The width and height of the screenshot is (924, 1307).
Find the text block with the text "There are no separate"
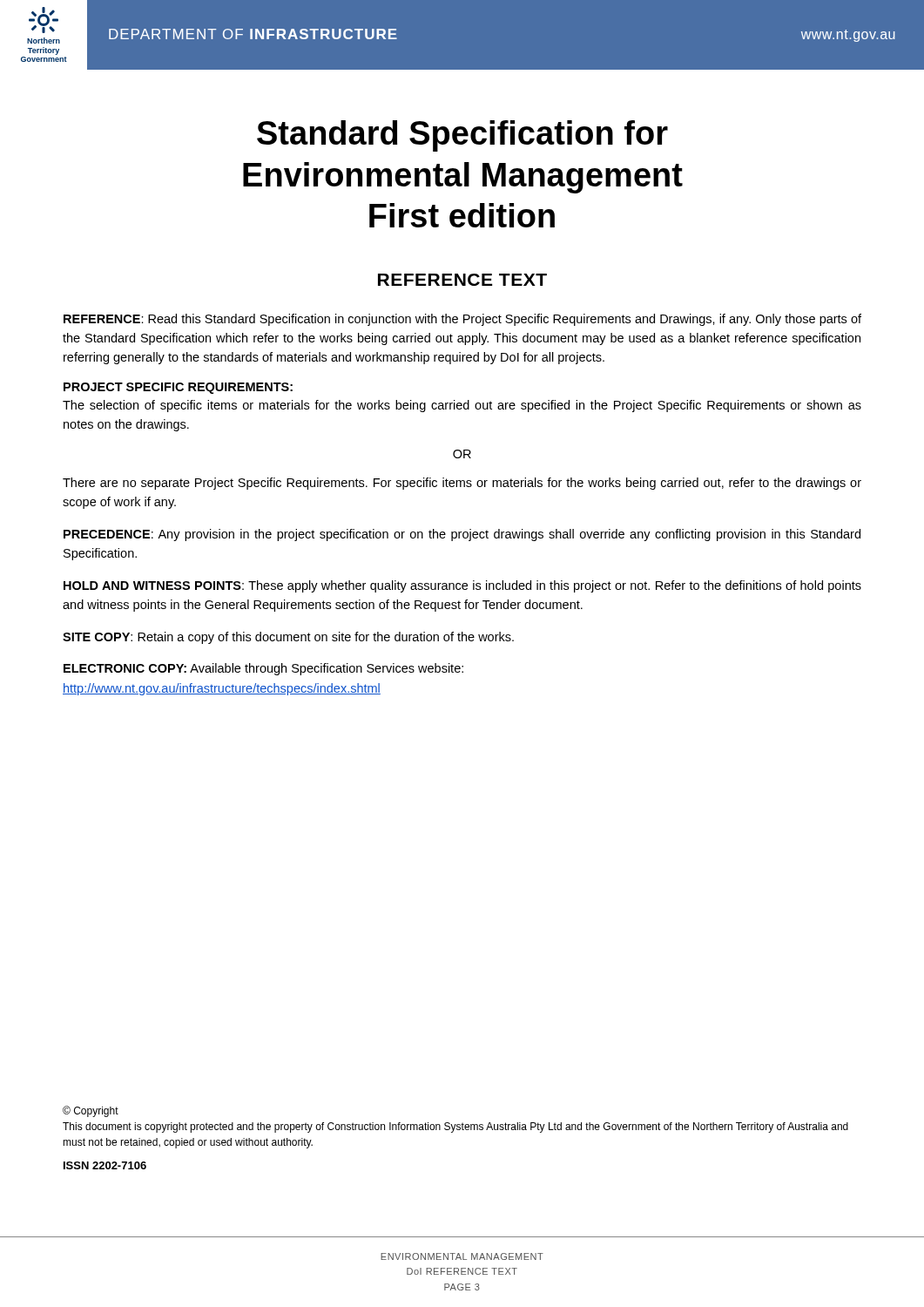click(462, 492)
